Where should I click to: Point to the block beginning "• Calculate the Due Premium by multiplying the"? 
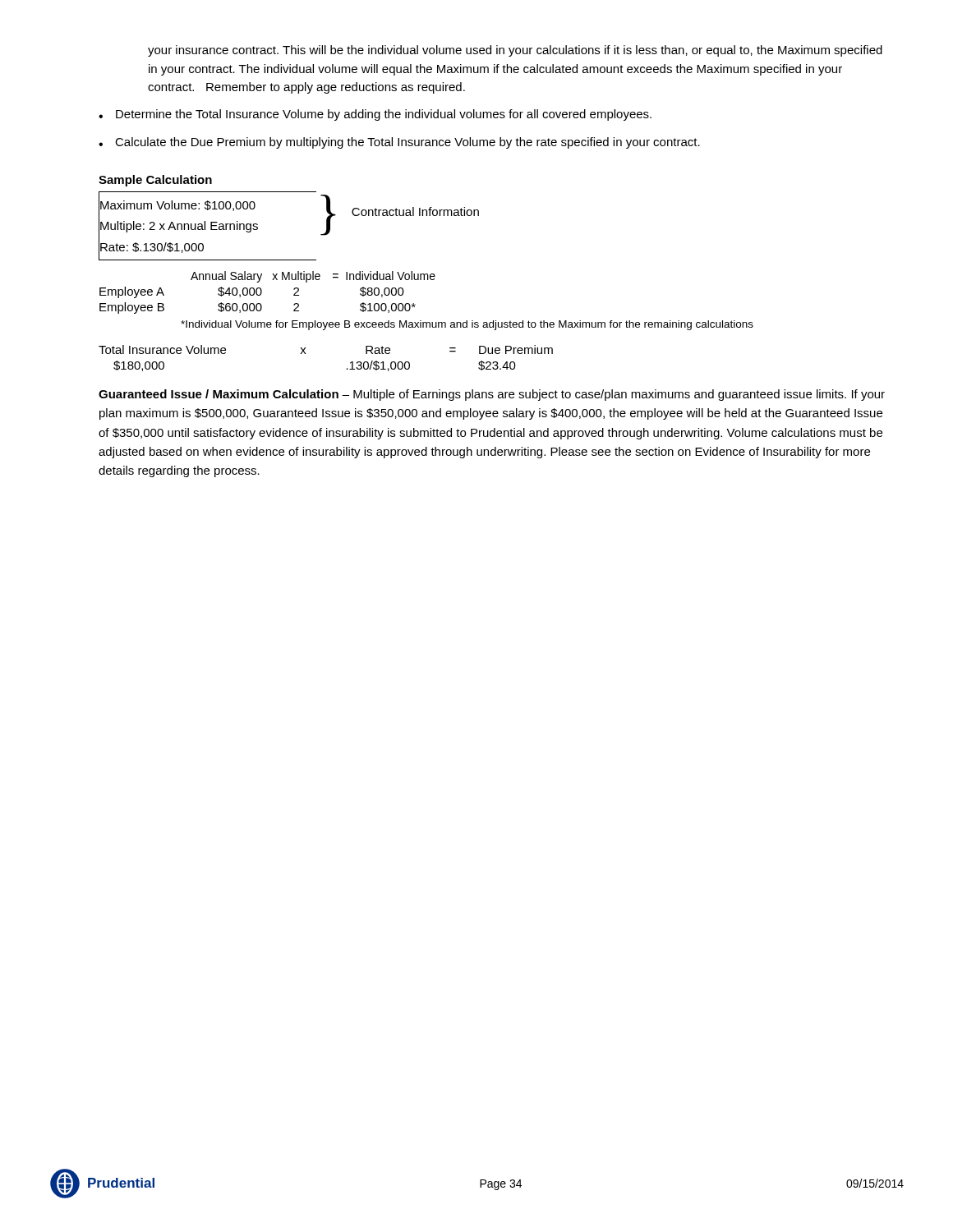493,143
